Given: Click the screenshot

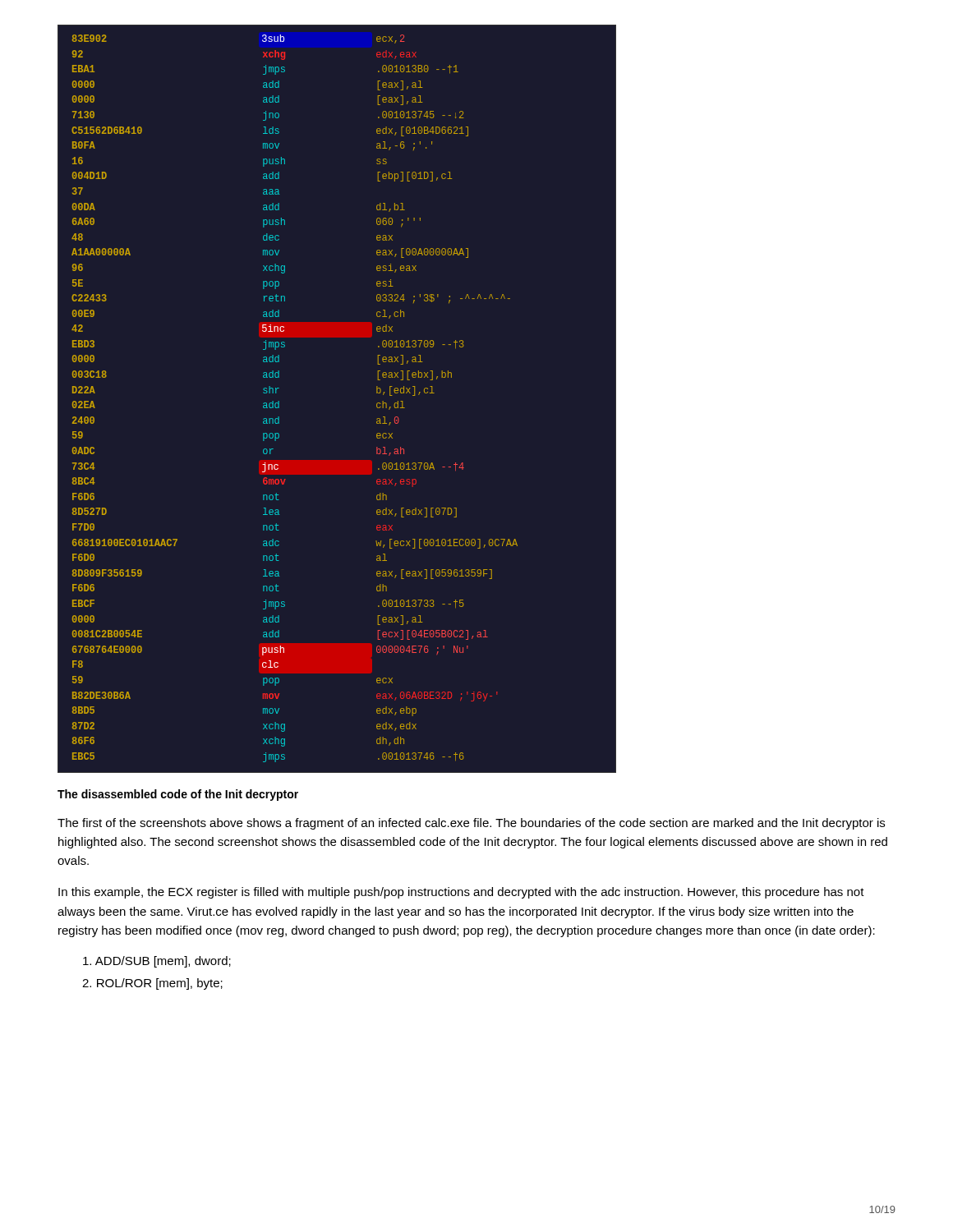Looking at the screenshot, I should click(x=476, y=399).
